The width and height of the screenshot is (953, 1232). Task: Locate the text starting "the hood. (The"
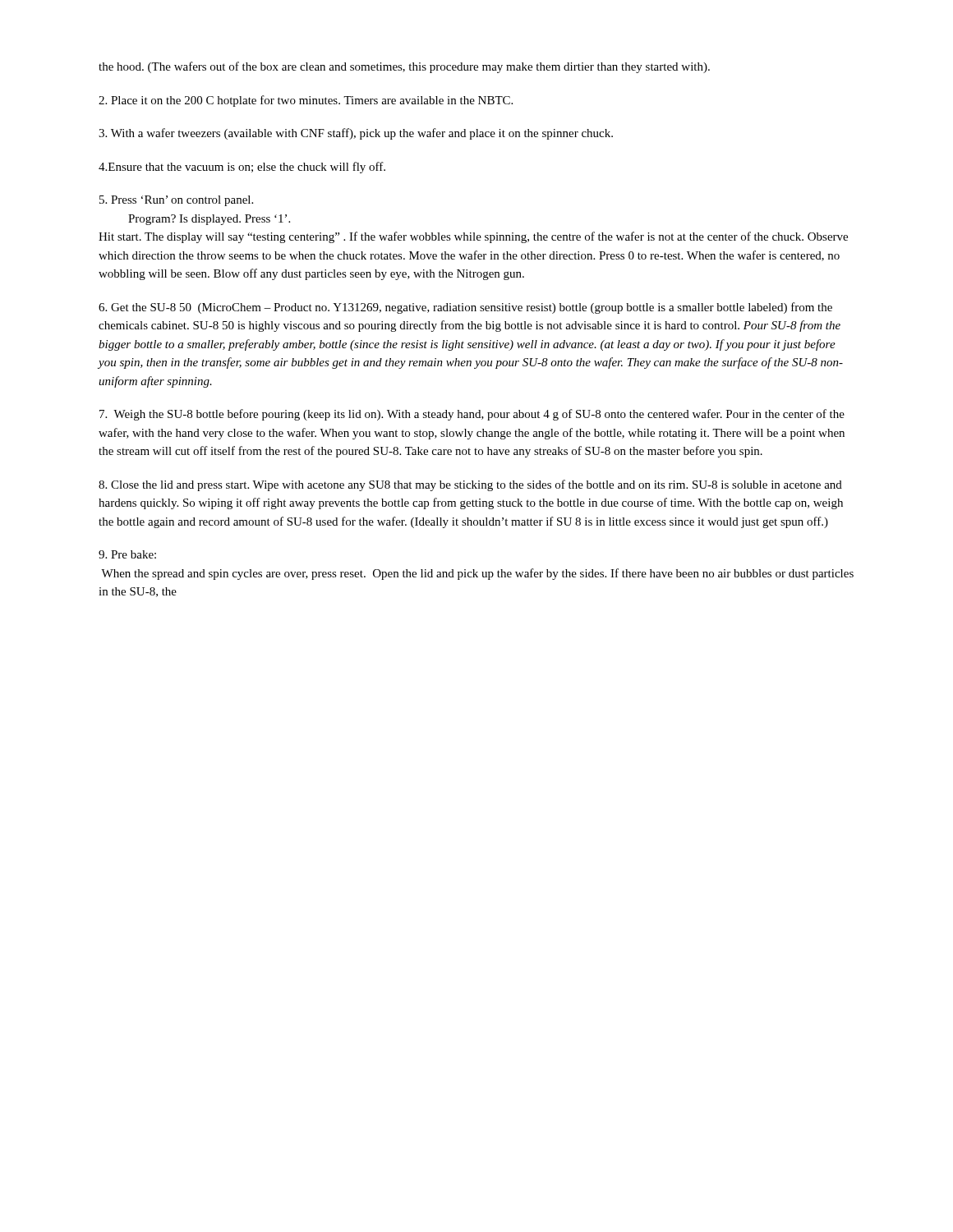click(405, 67)
